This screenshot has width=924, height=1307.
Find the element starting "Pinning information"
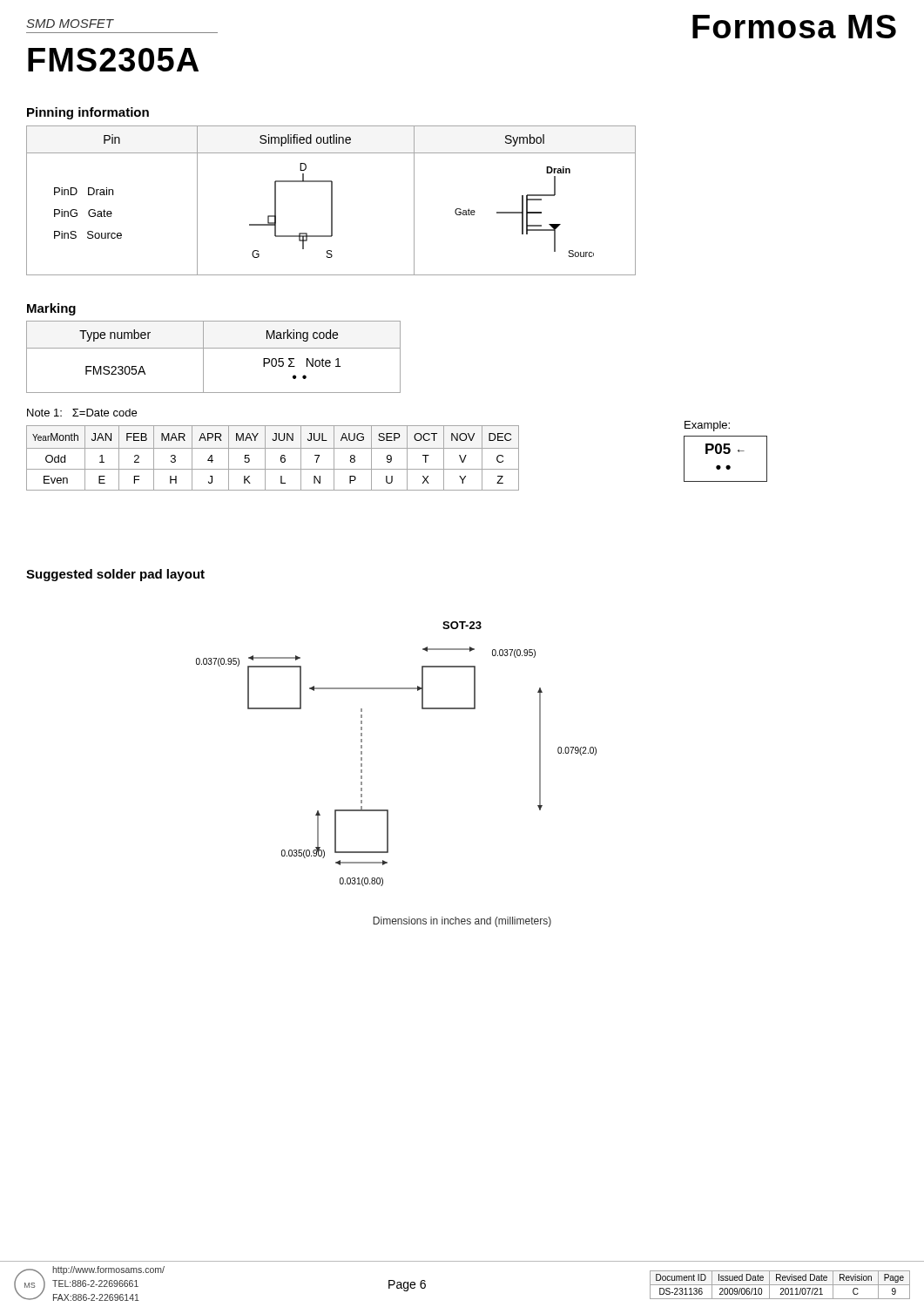(x=88, y=112)
